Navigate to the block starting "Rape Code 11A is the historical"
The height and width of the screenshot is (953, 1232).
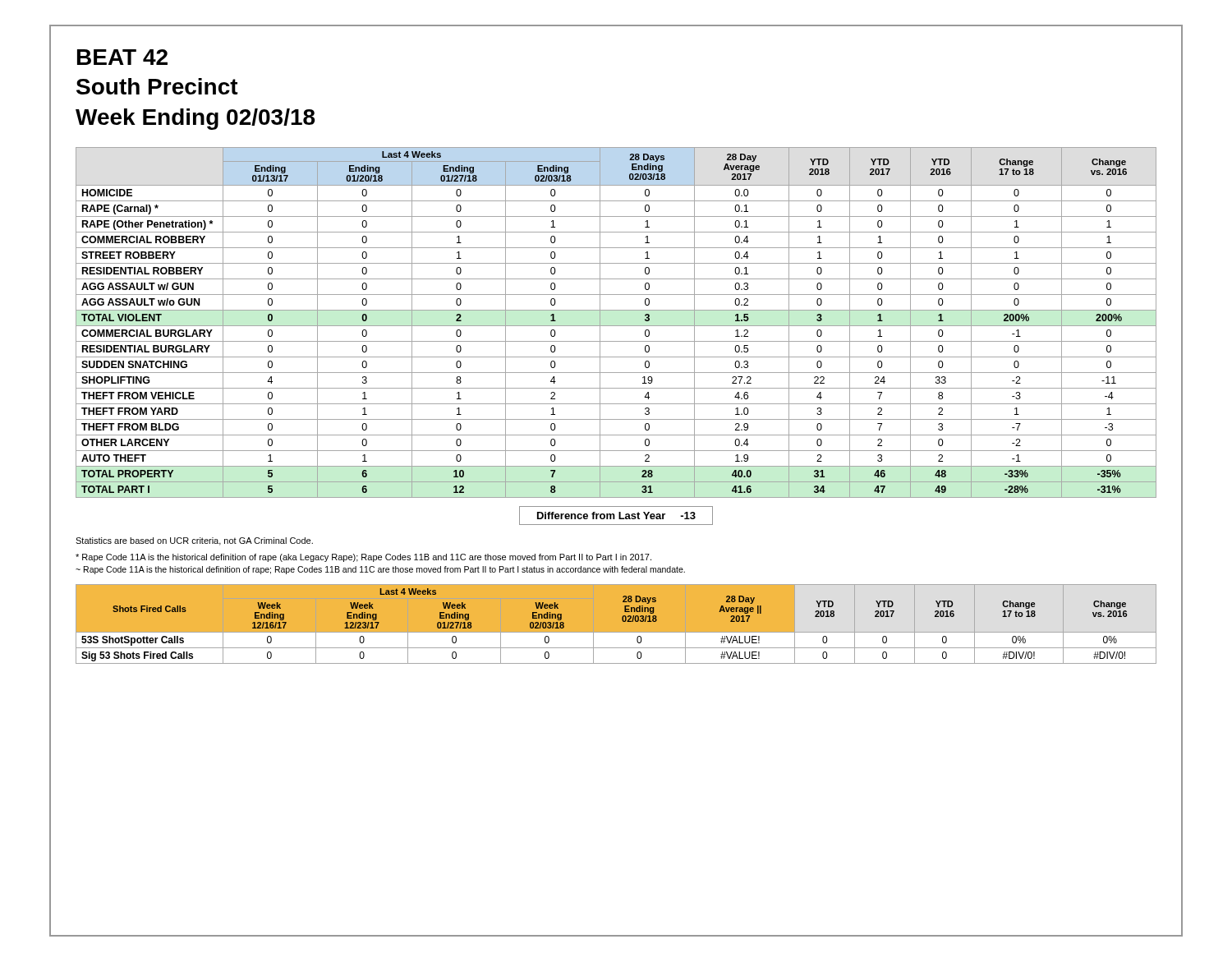[381, 563]
